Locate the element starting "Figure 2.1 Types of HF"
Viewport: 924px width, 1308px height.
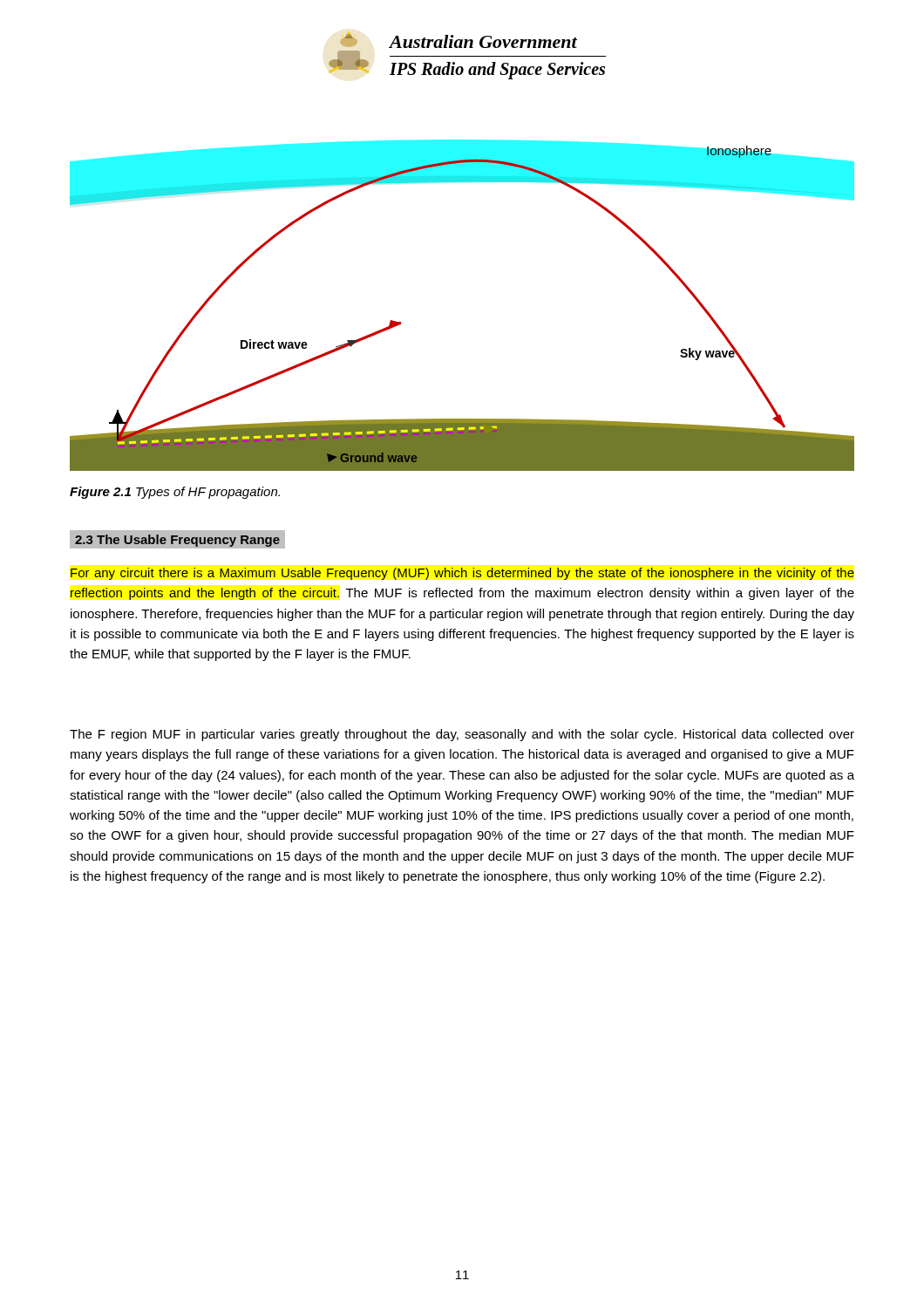pyautogui.click(x=176, y=491)
